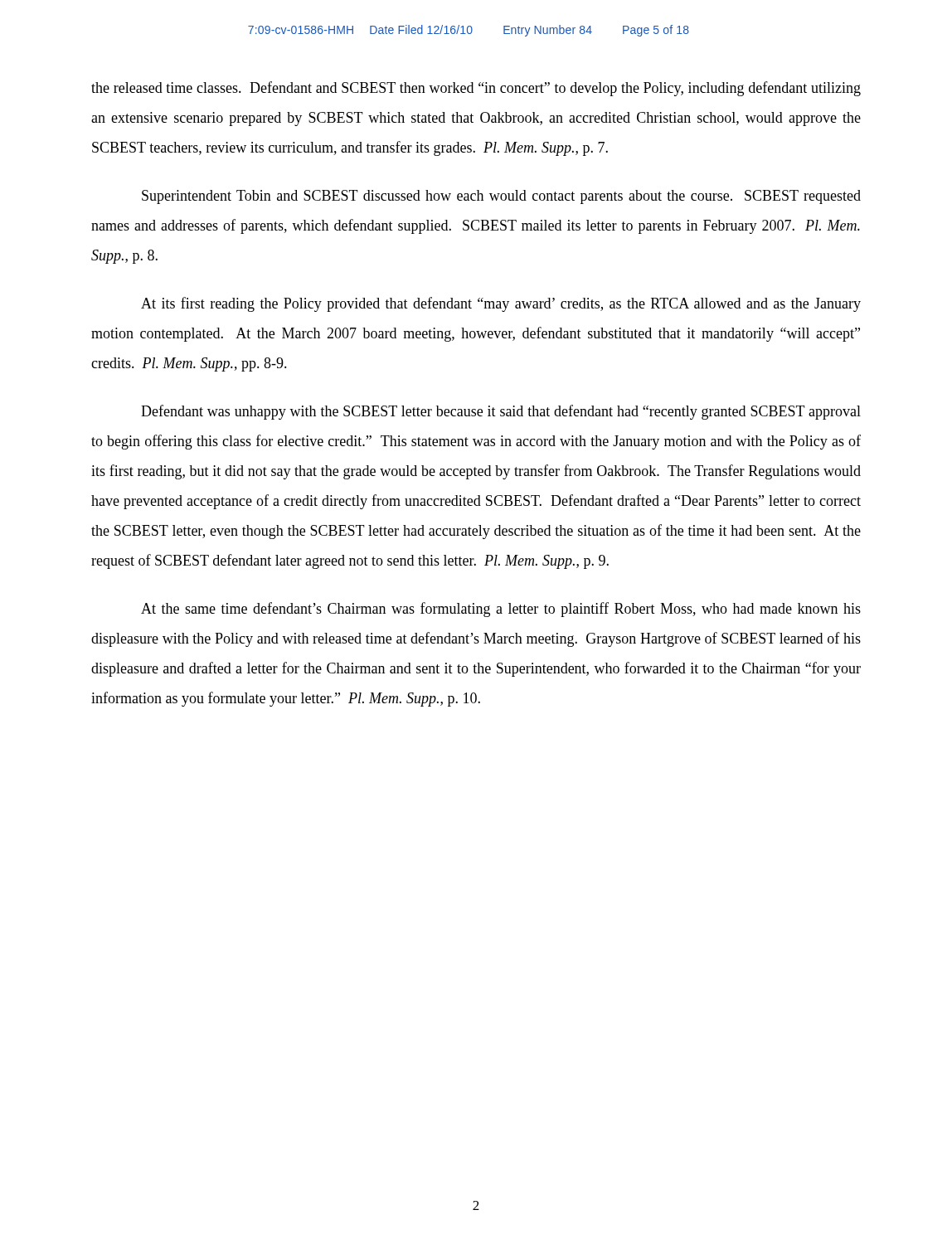This screenshot has height=1244, width=952.
Task: Where is the passage that starts "At its first reading the Policy provided"?
Action: pyautogui.click(x=476, y=333)
